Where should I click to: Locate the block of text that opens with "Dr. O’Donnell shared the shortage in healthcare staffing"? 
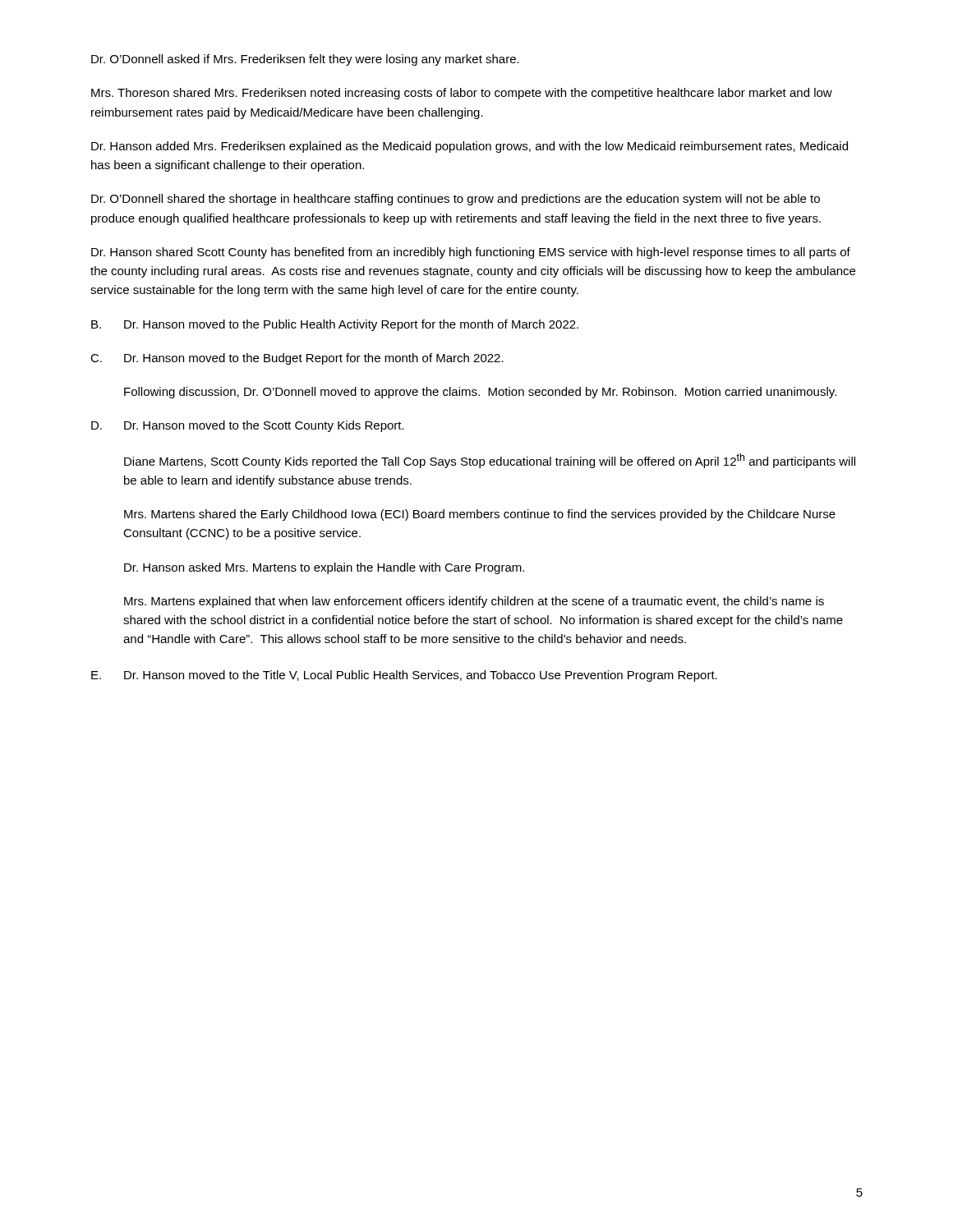(456, 208)
